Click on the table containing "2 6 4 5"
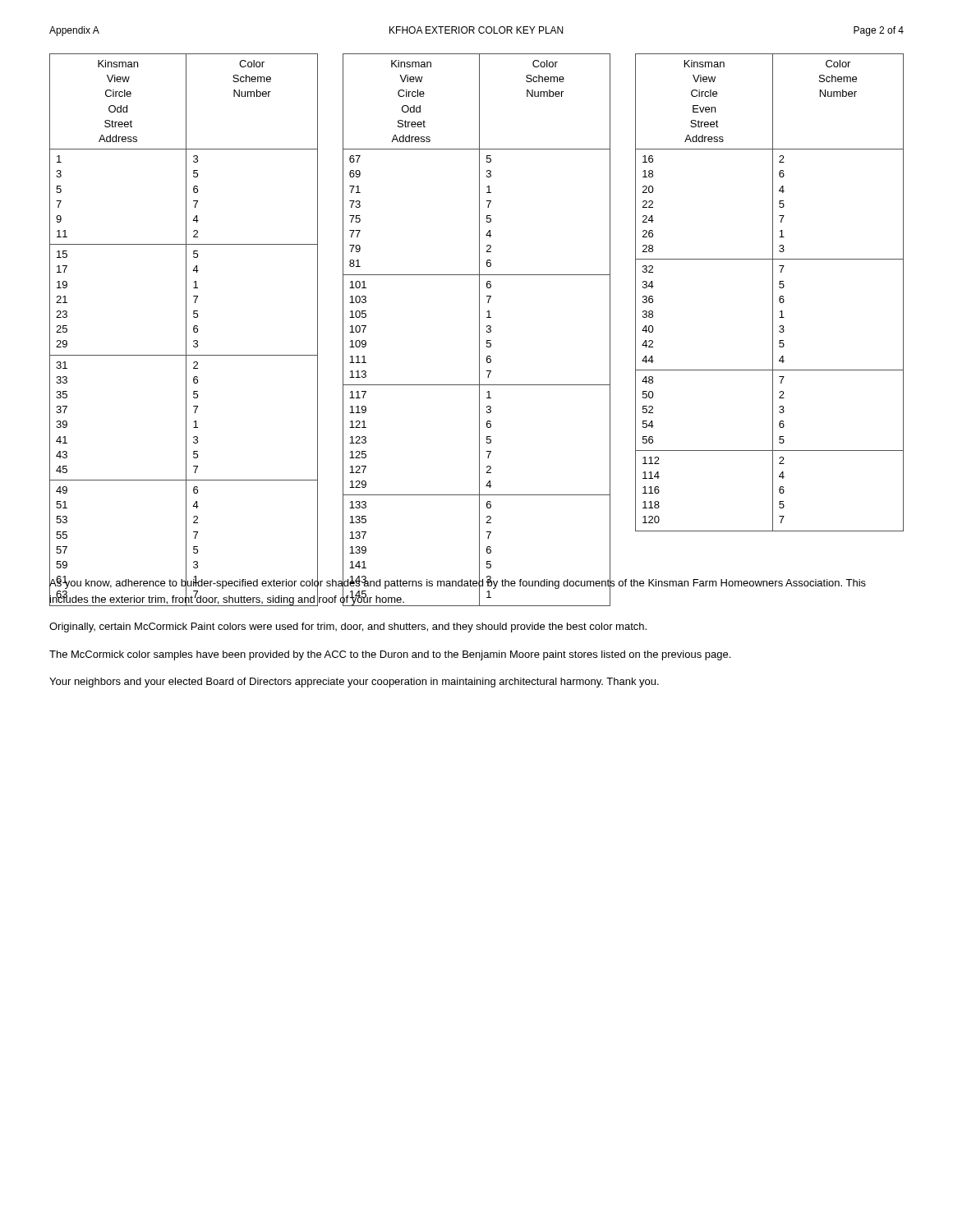Image resolution: width=953 pixels, height=1232 pixels. [770, 330]
